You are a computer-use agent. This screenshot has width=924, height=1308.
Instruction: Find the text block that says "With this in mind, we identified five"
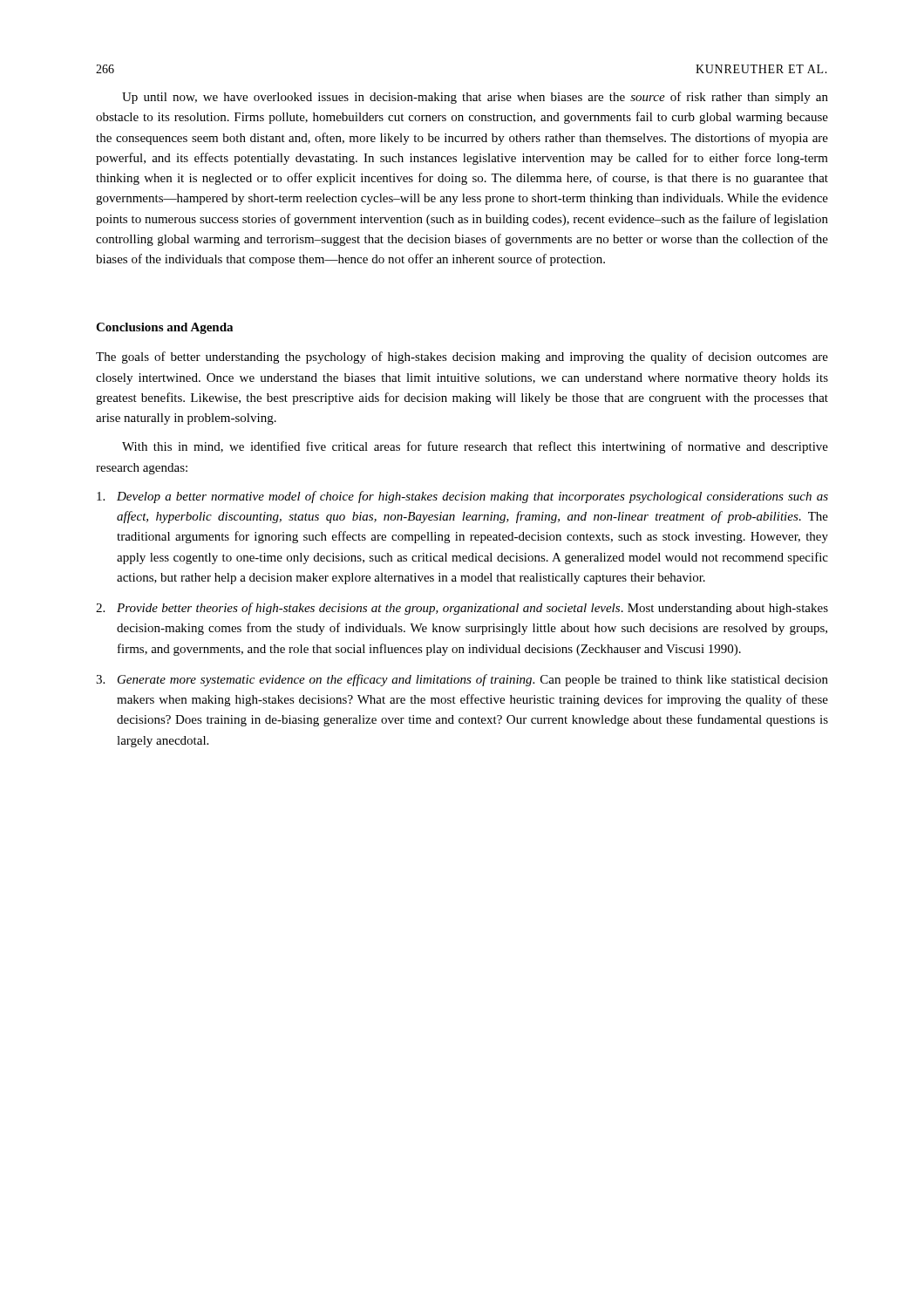(x=462, y=457)
